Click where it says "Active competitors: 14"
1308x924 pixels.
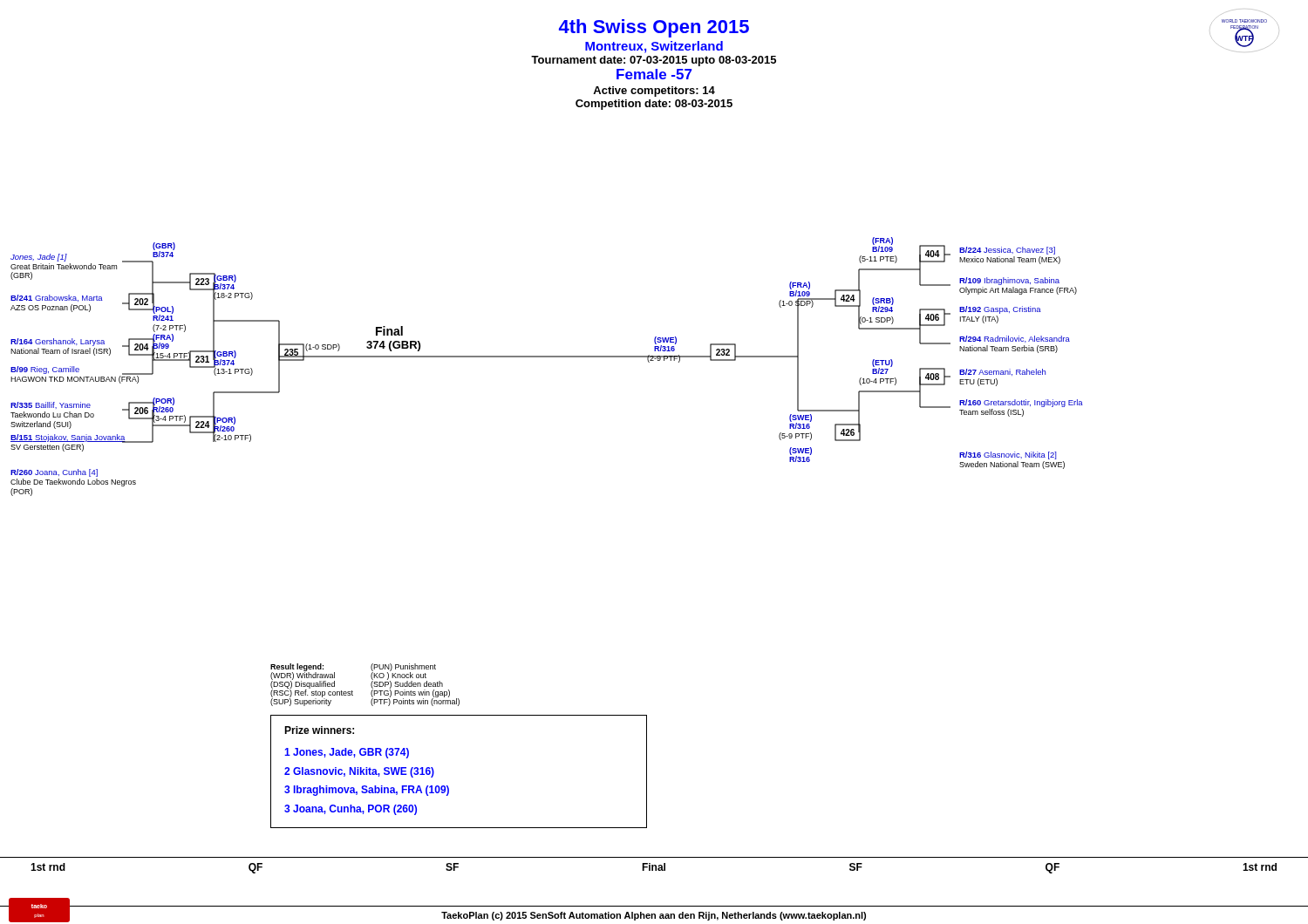(x=654, y=90)
